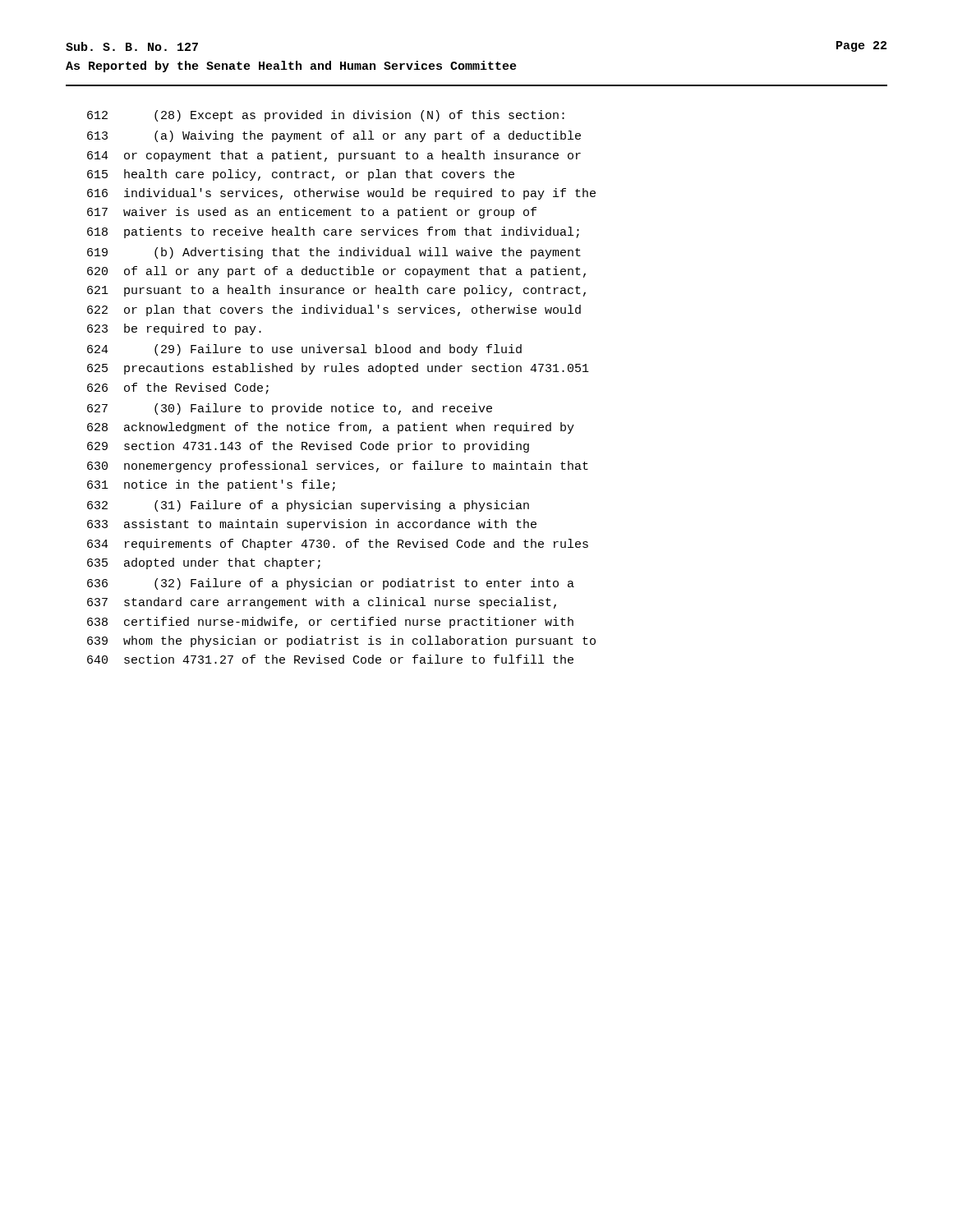
Task: Click the passage that begins "636 (32) Failure of a physician or podiatrist"
Action: pos(476,623)
